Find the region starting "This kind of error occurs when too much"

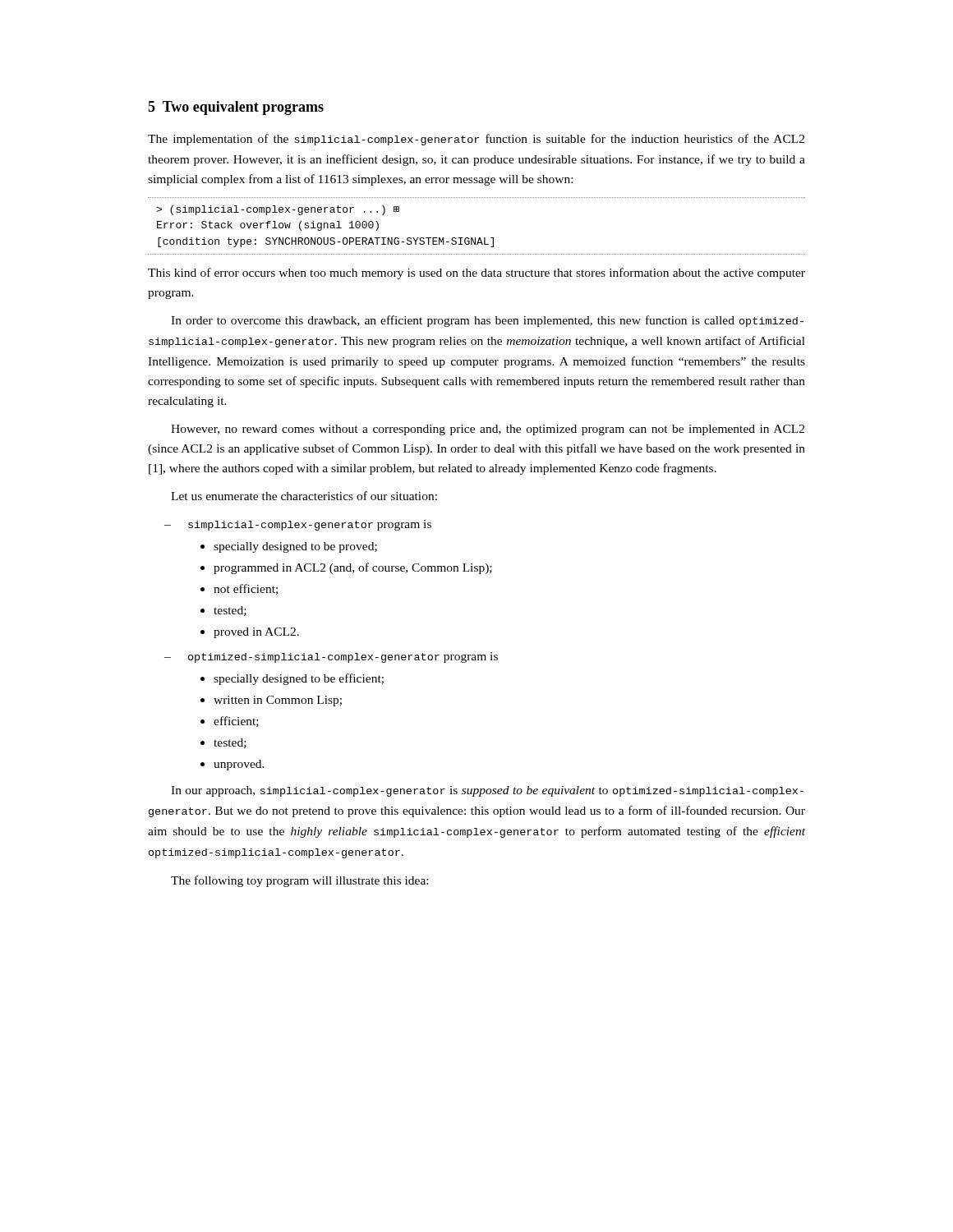476,282
